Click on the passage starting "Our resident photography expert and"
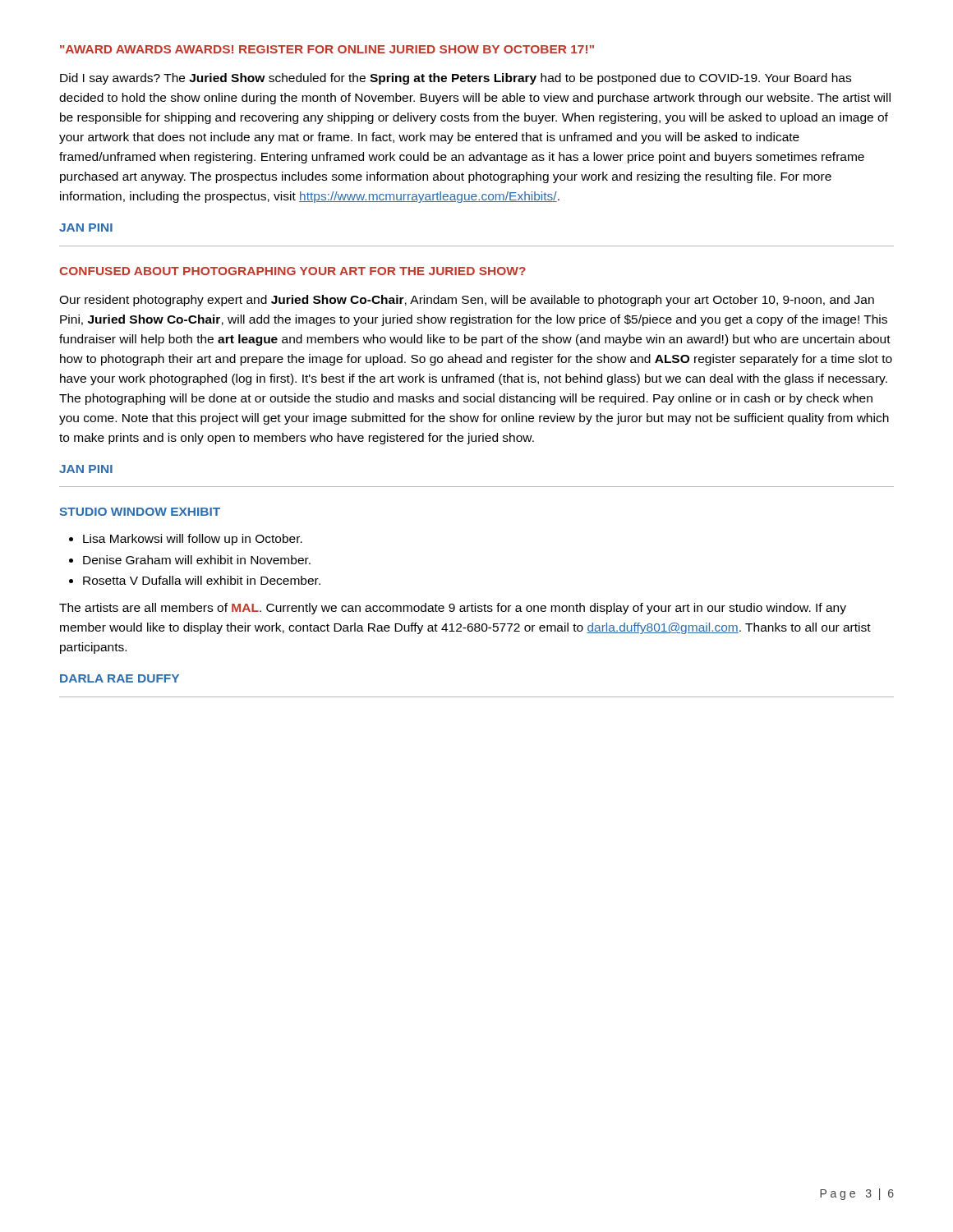 [476, 368]
